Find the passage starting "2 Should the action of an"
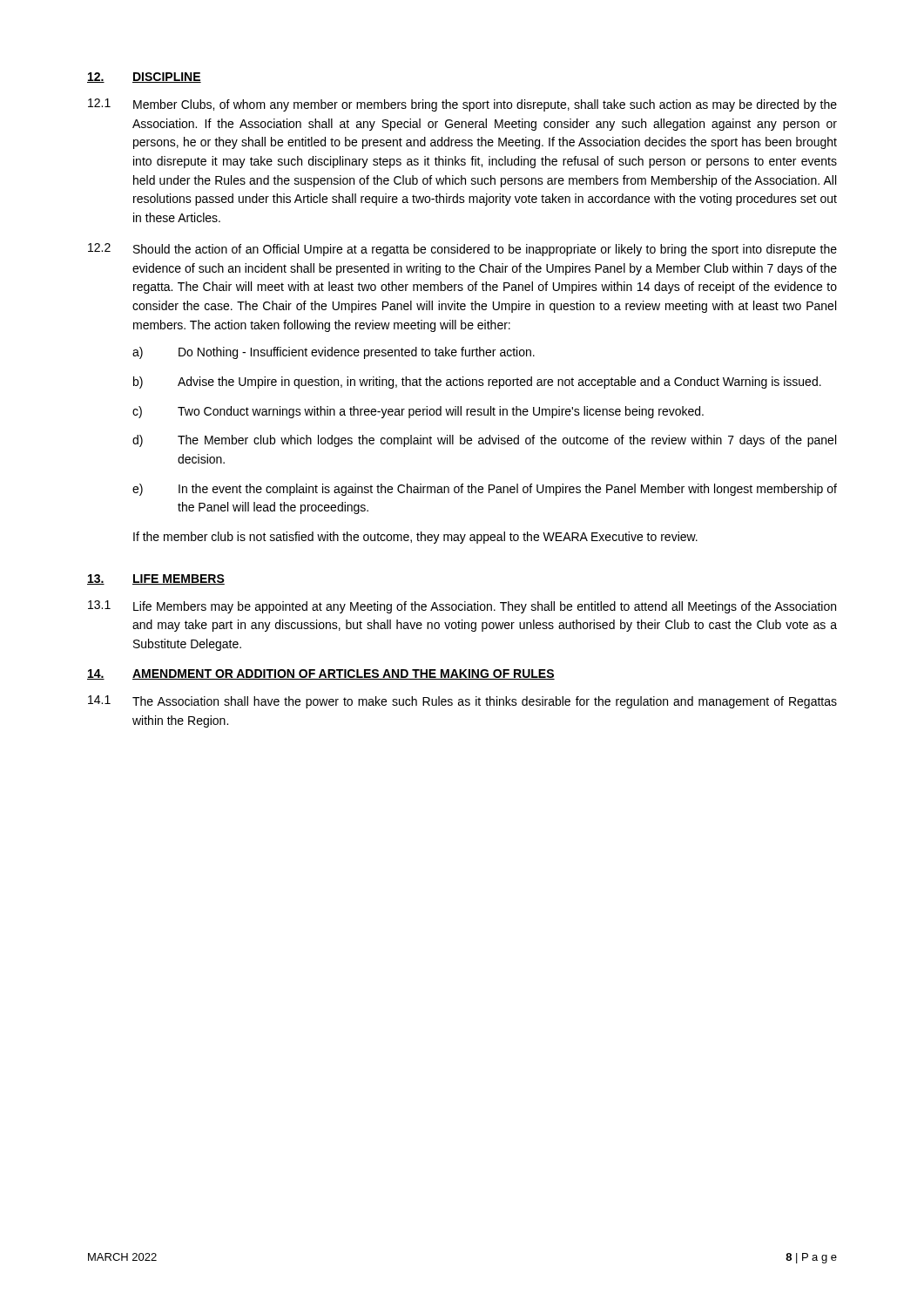The image size is (924, 1307). pyautogui.click(x=462, y=400)
